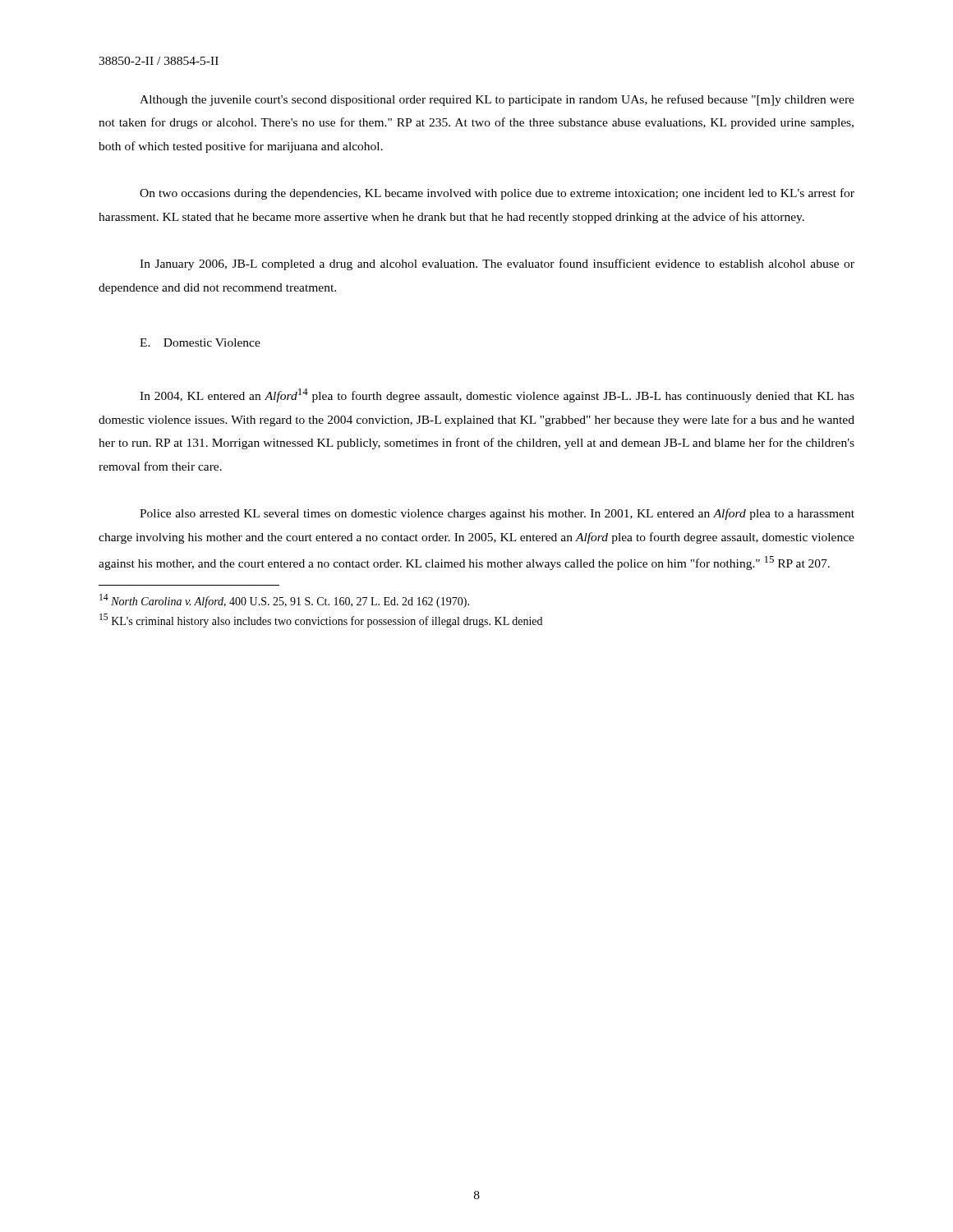Image resolution: width=953 pixels, height=1232 pixels.
Task: Click on the passage starting "Although the juvenile"
Action: click(476, 122)
